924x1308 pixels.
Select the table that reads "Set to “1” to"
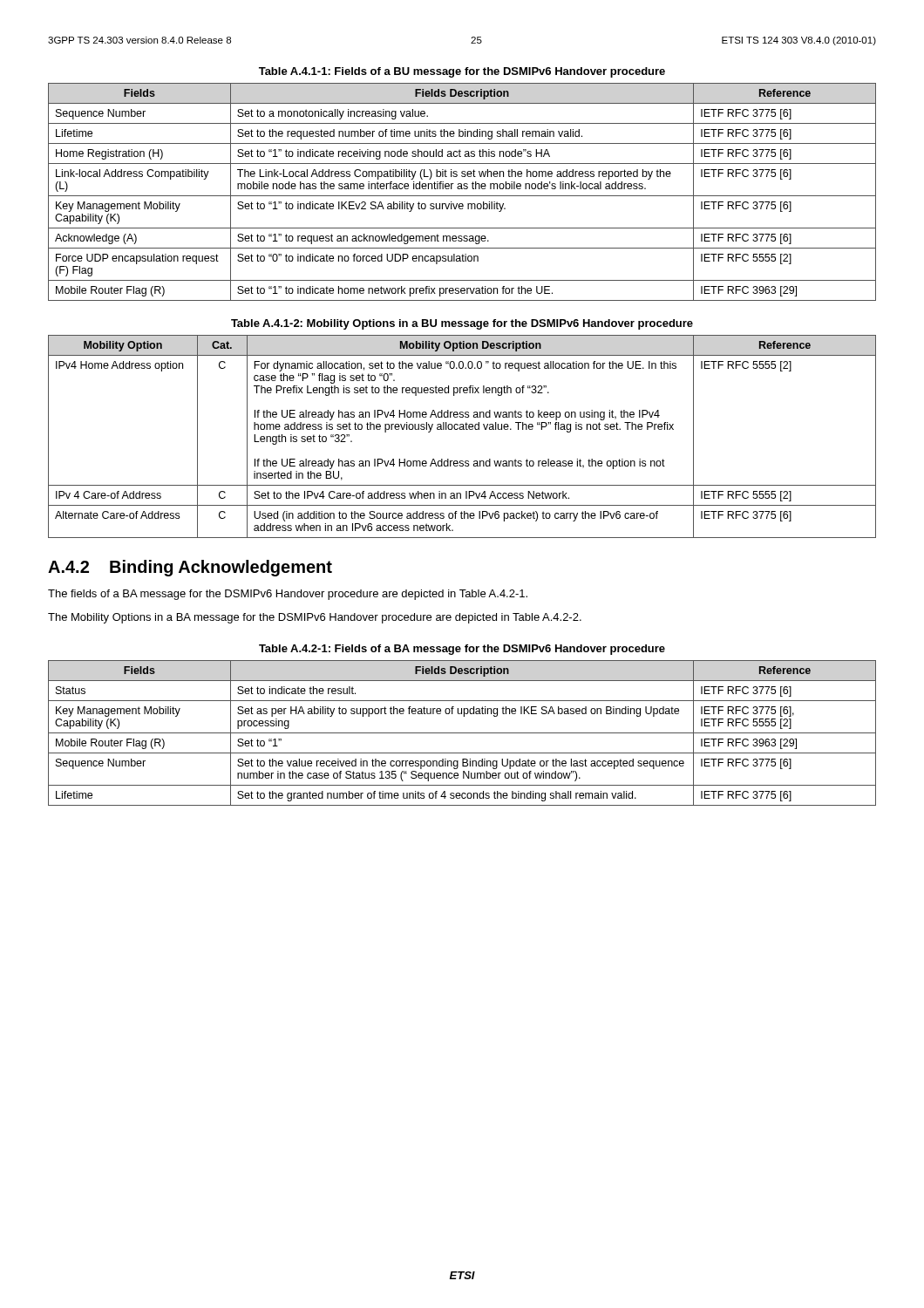[x=462, y=192]
